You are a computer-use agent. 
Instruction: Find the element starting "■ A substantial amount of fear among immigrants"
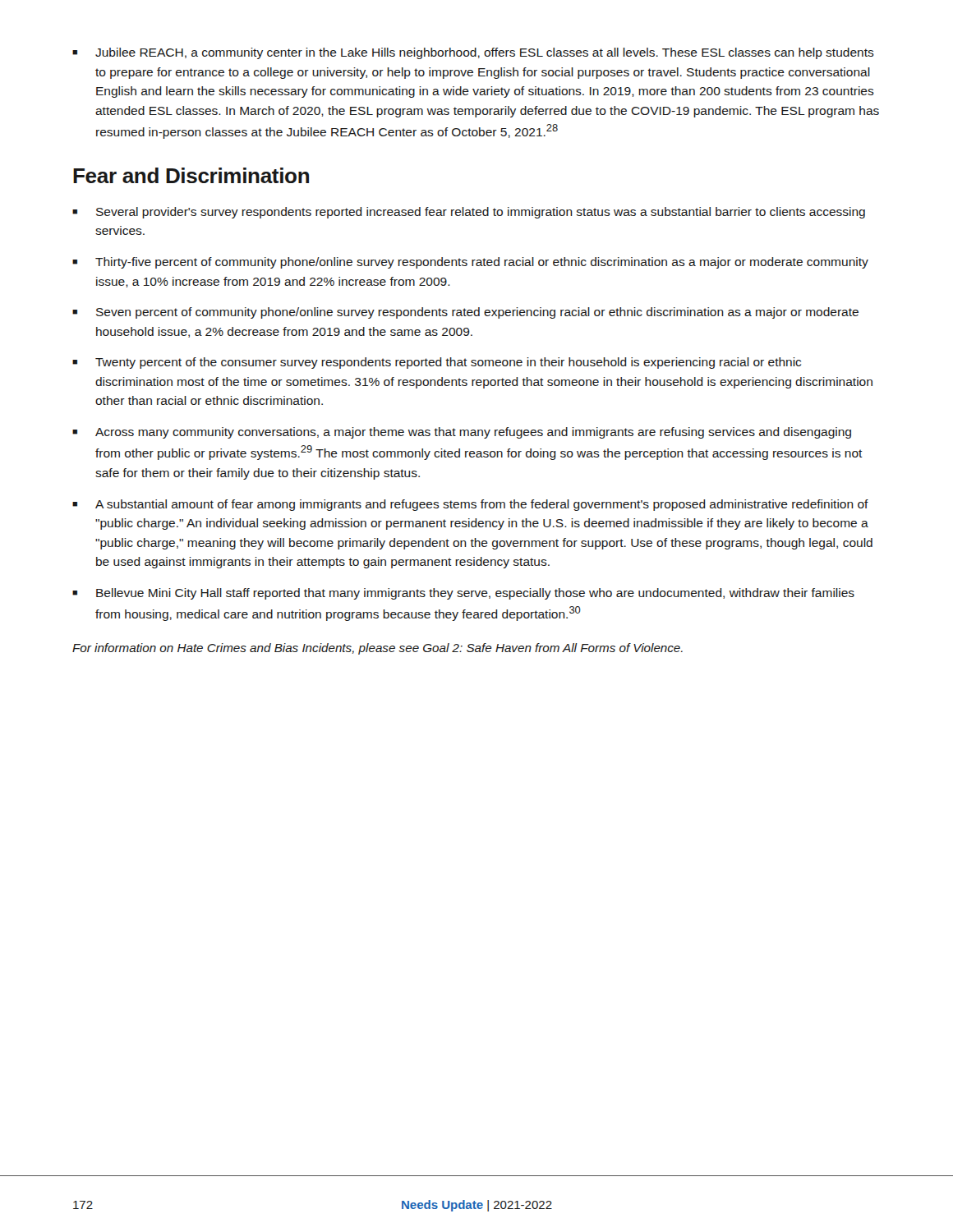pyautogui.click(x=476, y=533)
